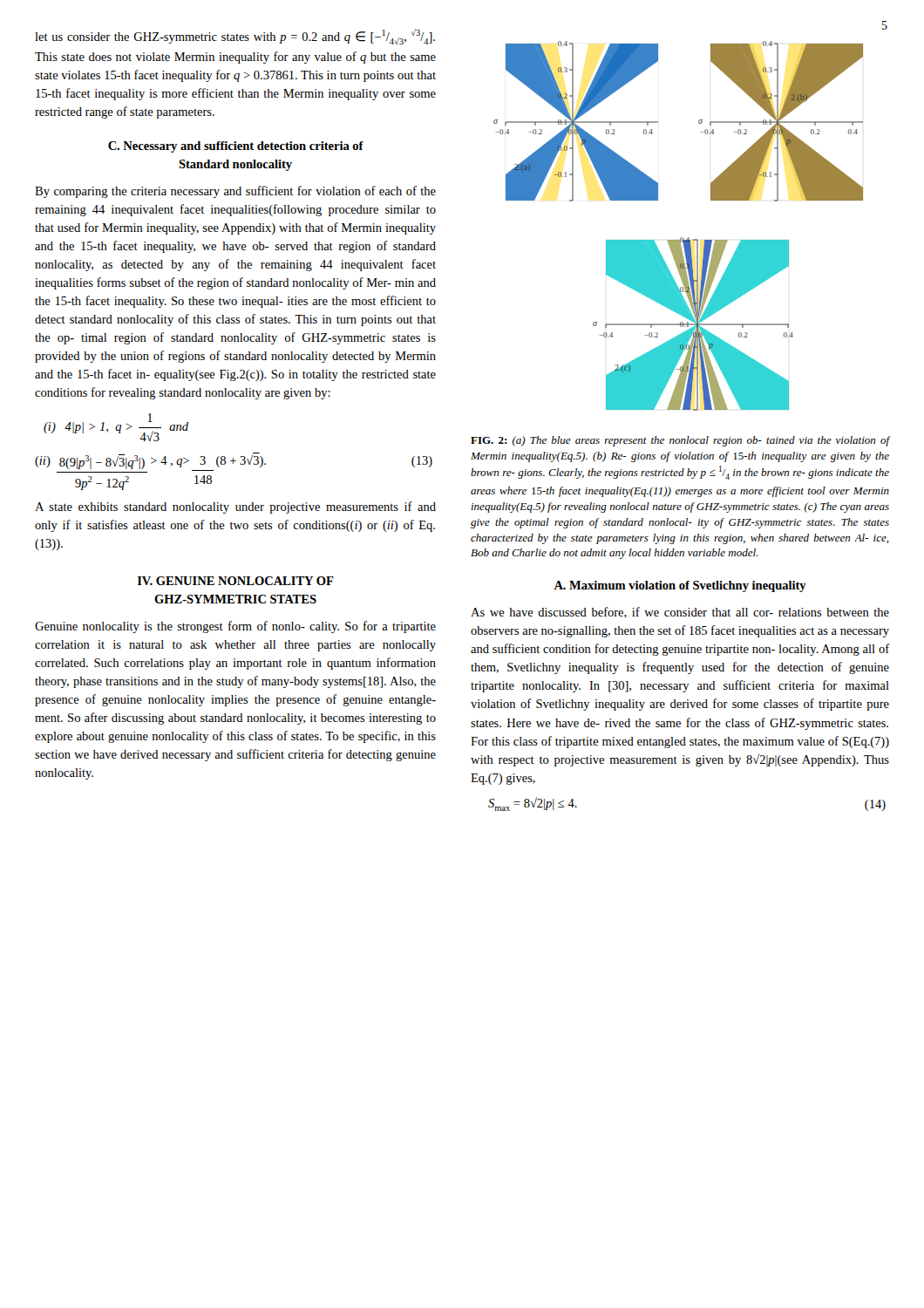Navigate to the passage starting "By comparing the criteria necessary and sufficient"
The image size is (924, 1308).
coord(235,292)
